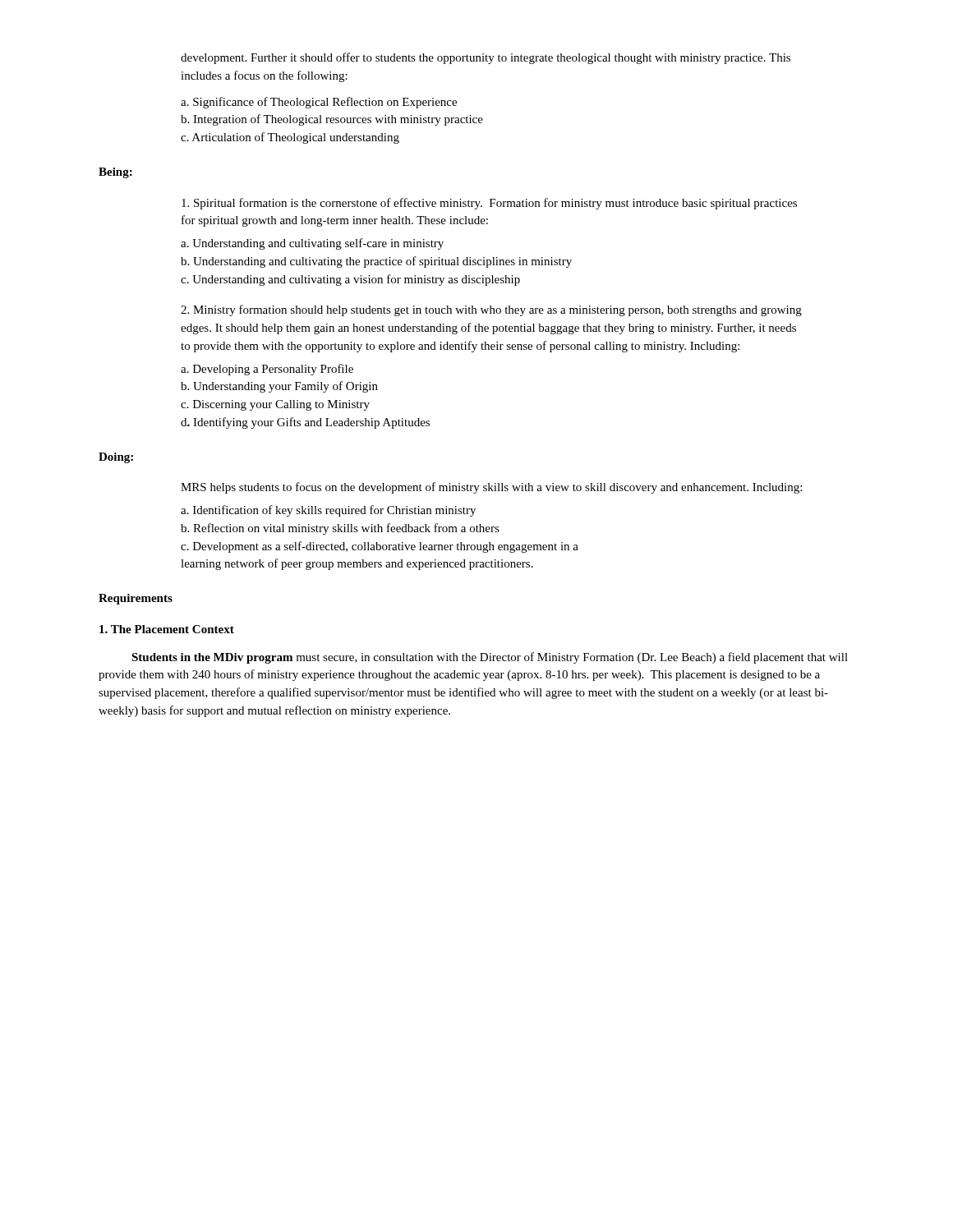Navigate to the region starting "a. Understanding and cultivating self-care in ministry"
Screen dimensions: 1232x953
[x=312, y=243]
